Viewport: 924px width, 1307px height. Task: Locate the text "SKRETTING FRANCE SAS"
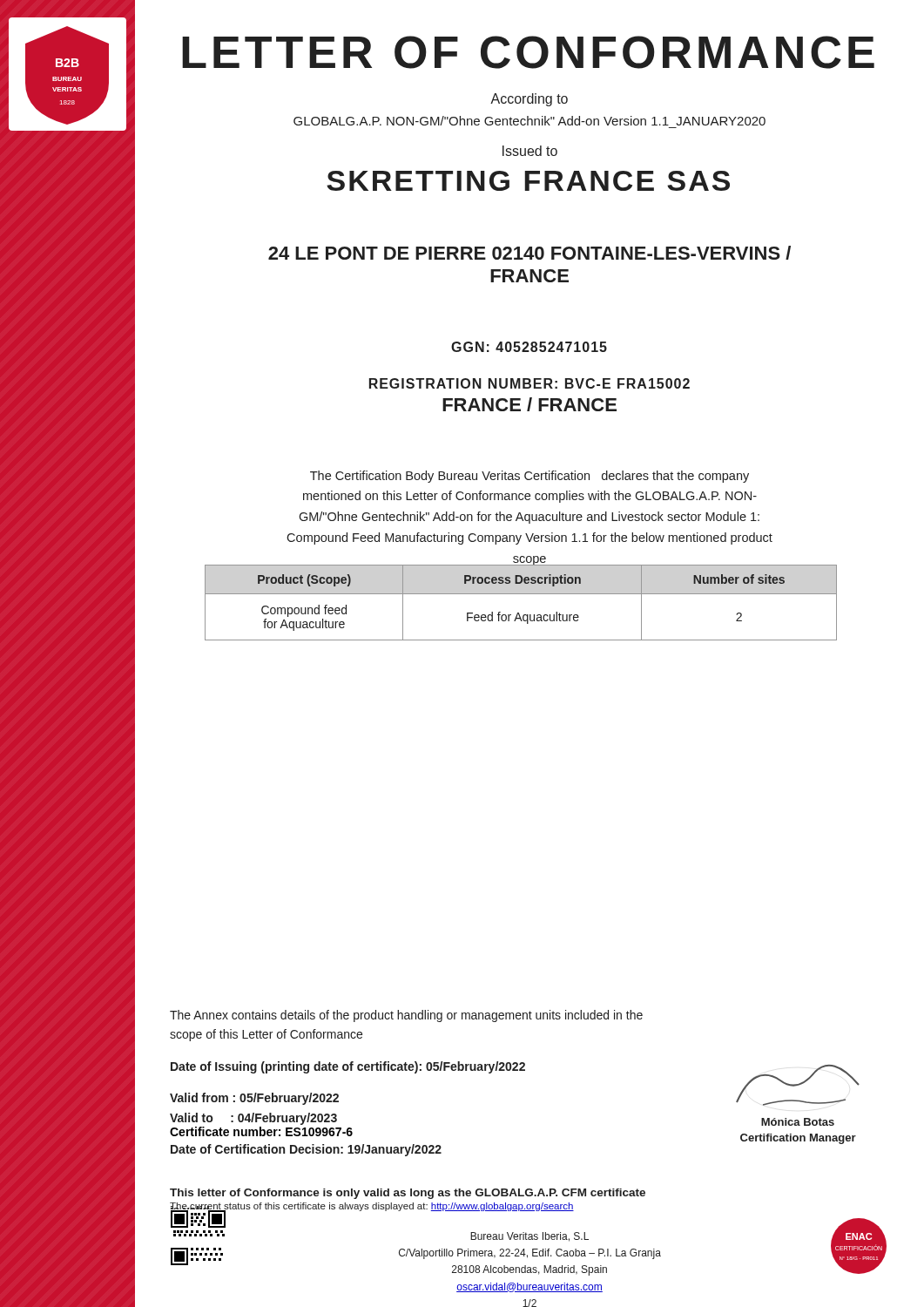[529, 180]
